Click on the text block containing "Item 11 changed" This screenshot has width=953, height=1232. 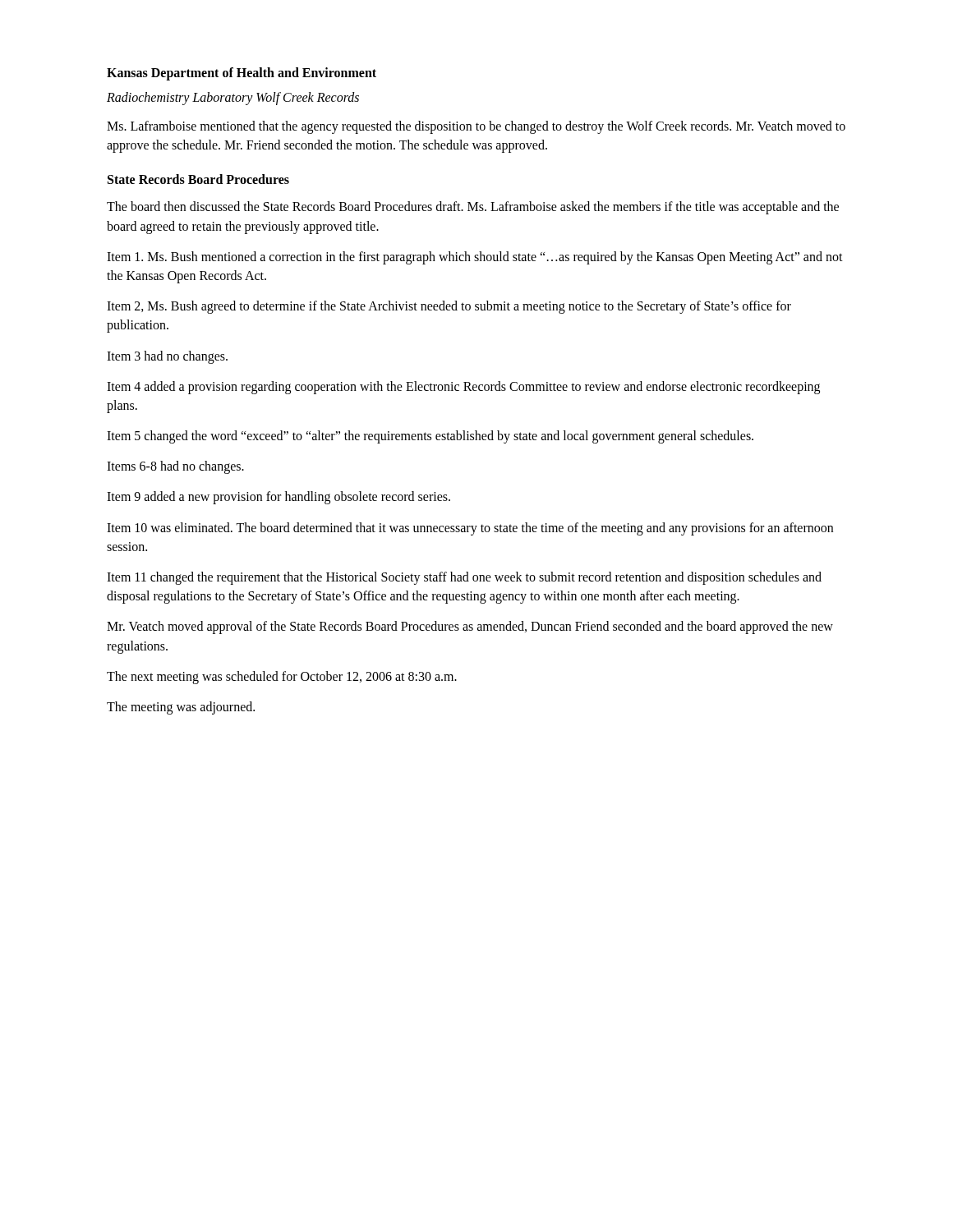tap(464, 587)
